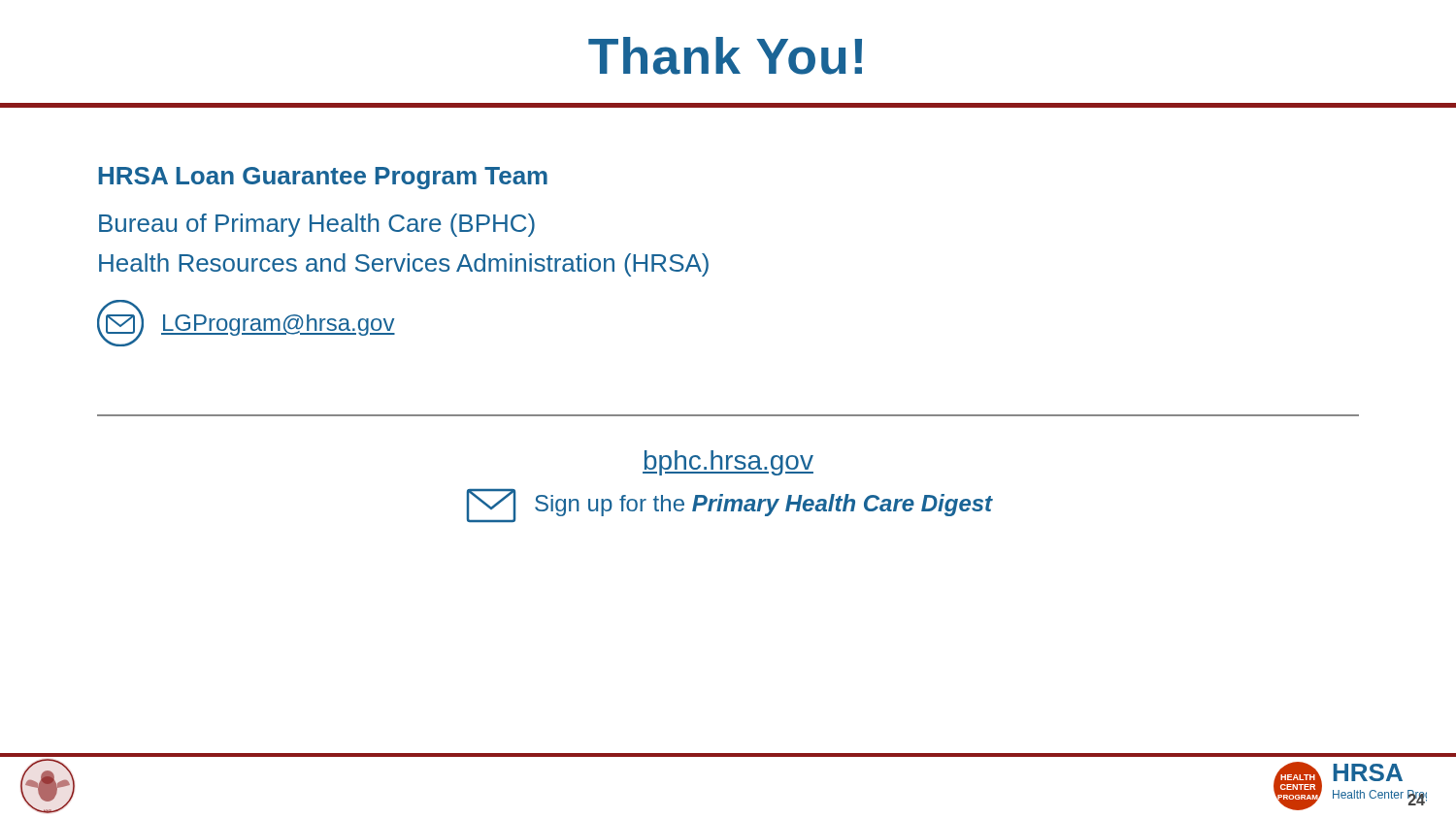Point to the element starting "Thank You!"
The image size is (1456, 819).
(728, 56)
